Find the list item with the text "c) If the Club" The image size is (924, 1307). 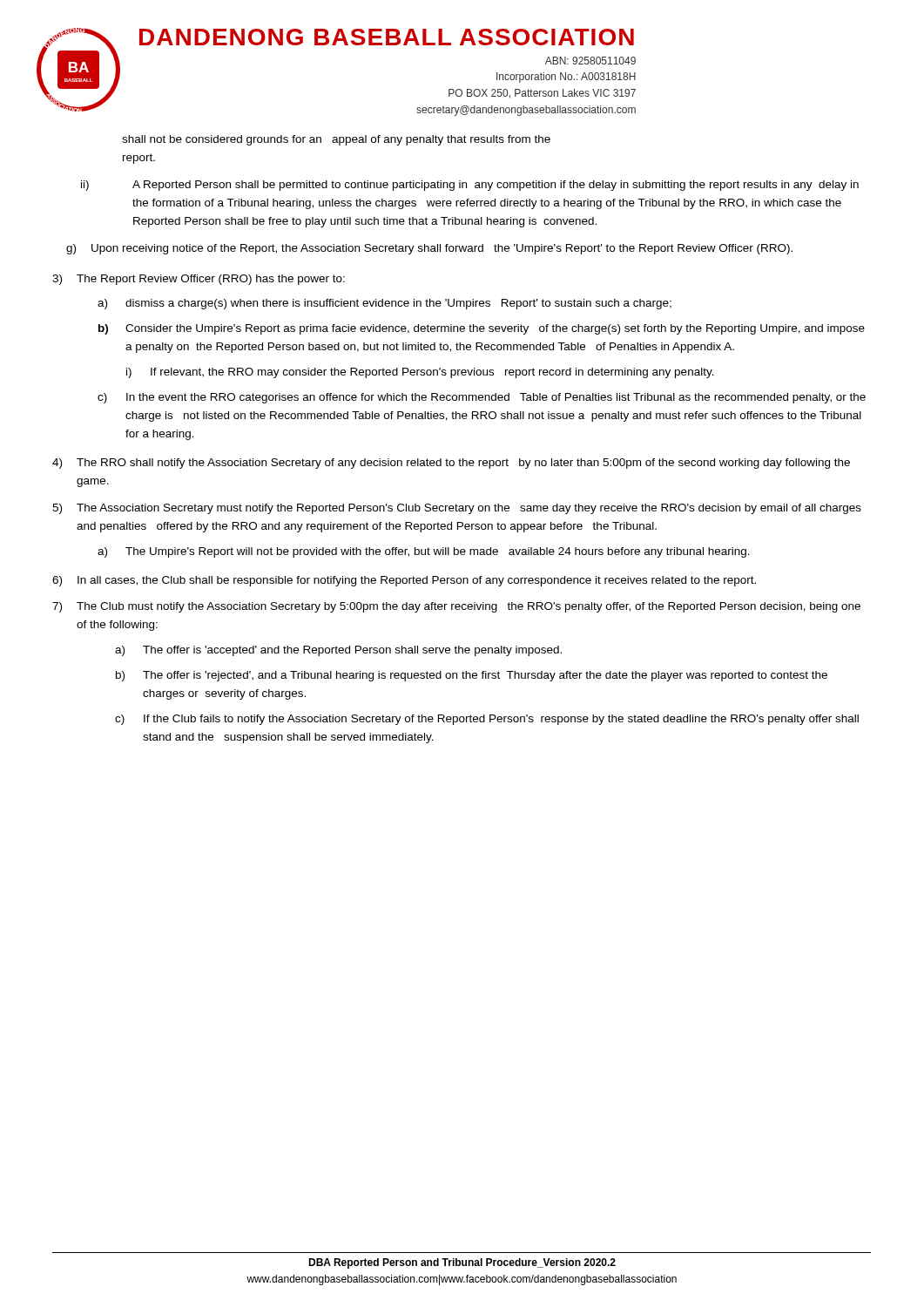point(493,728)
